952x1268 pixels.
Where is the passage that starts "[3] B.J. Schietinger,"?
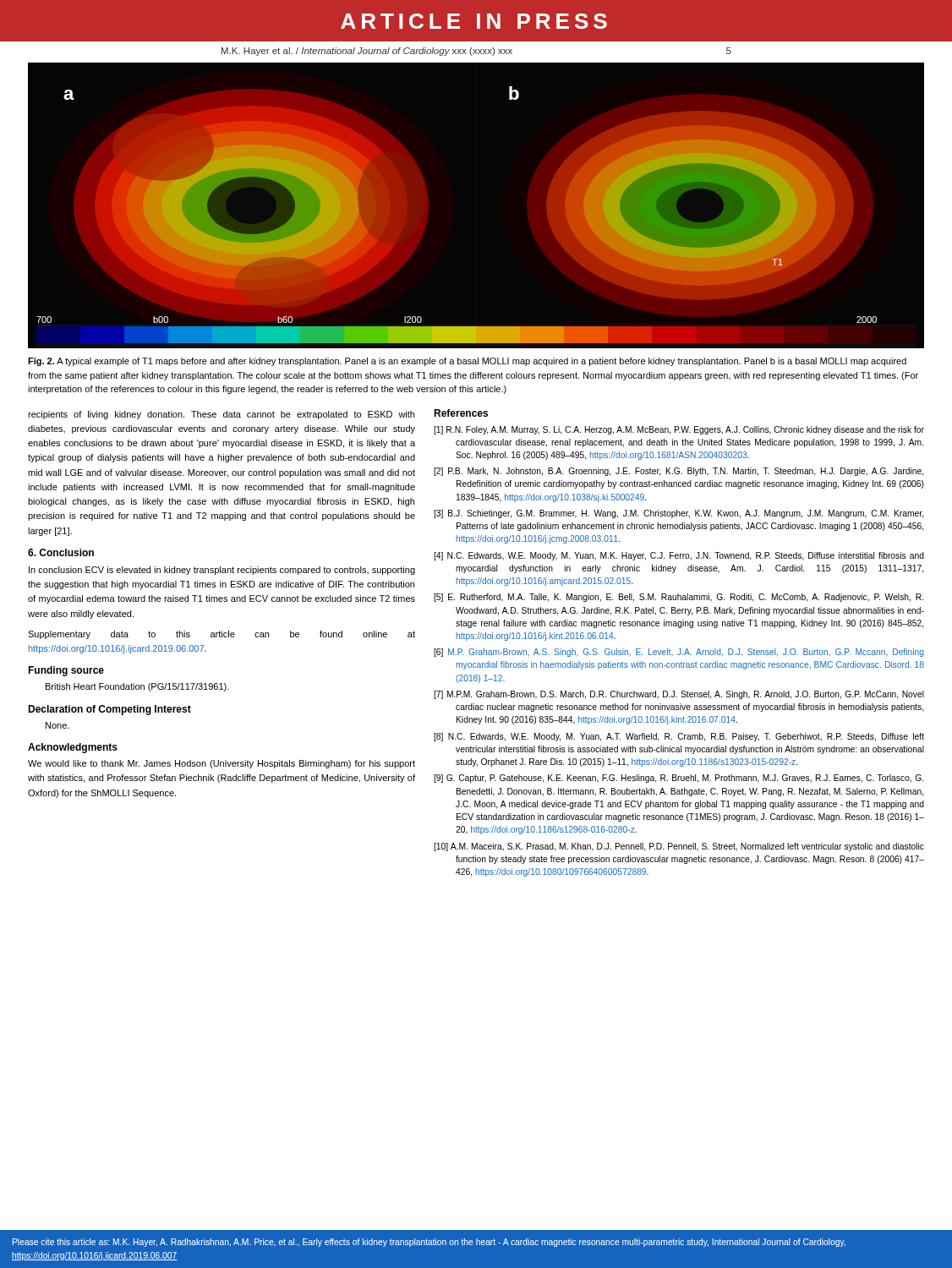tap(679, 526)
